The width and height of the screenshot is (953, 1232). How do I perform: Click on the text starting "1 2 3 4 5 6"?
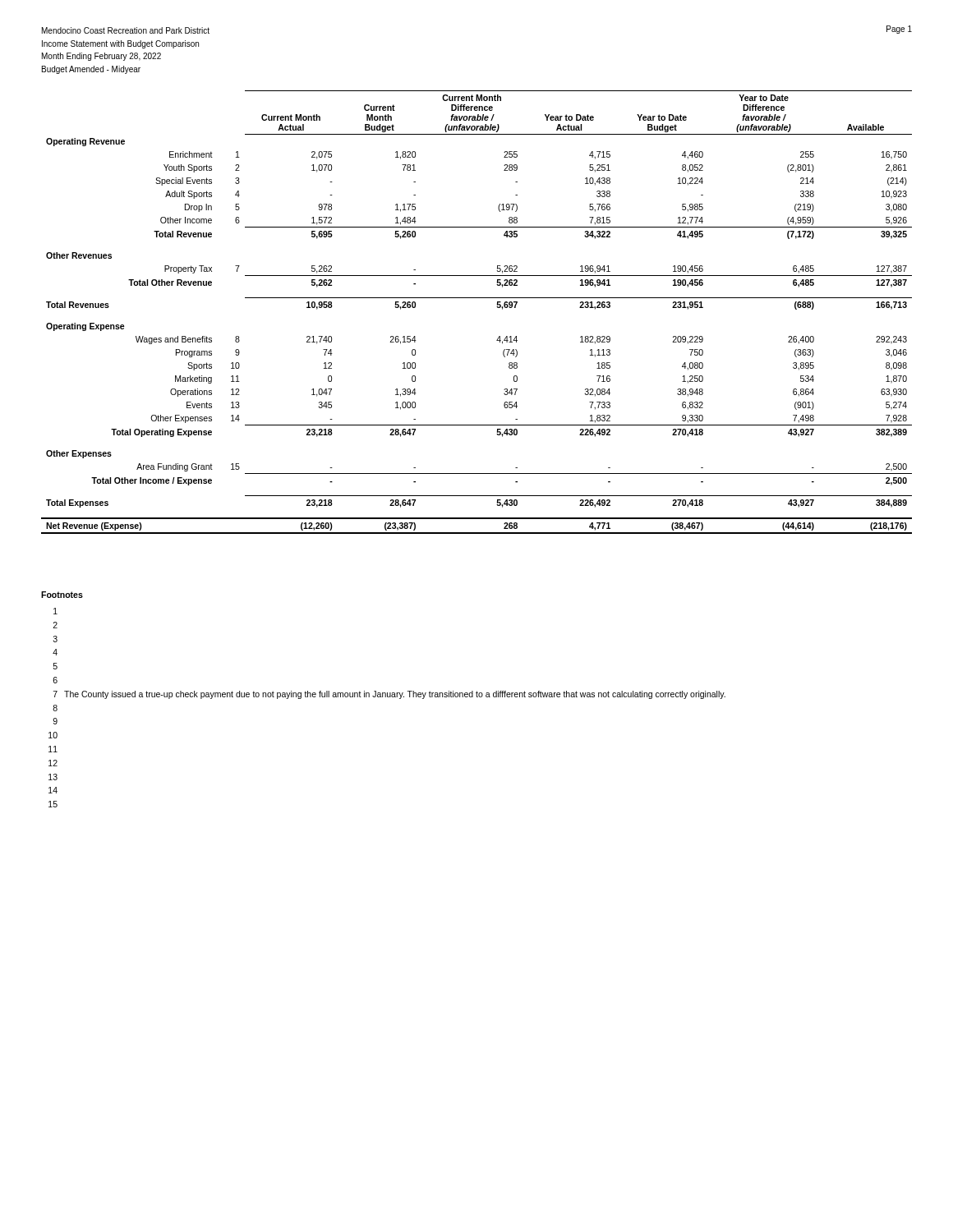384,708
